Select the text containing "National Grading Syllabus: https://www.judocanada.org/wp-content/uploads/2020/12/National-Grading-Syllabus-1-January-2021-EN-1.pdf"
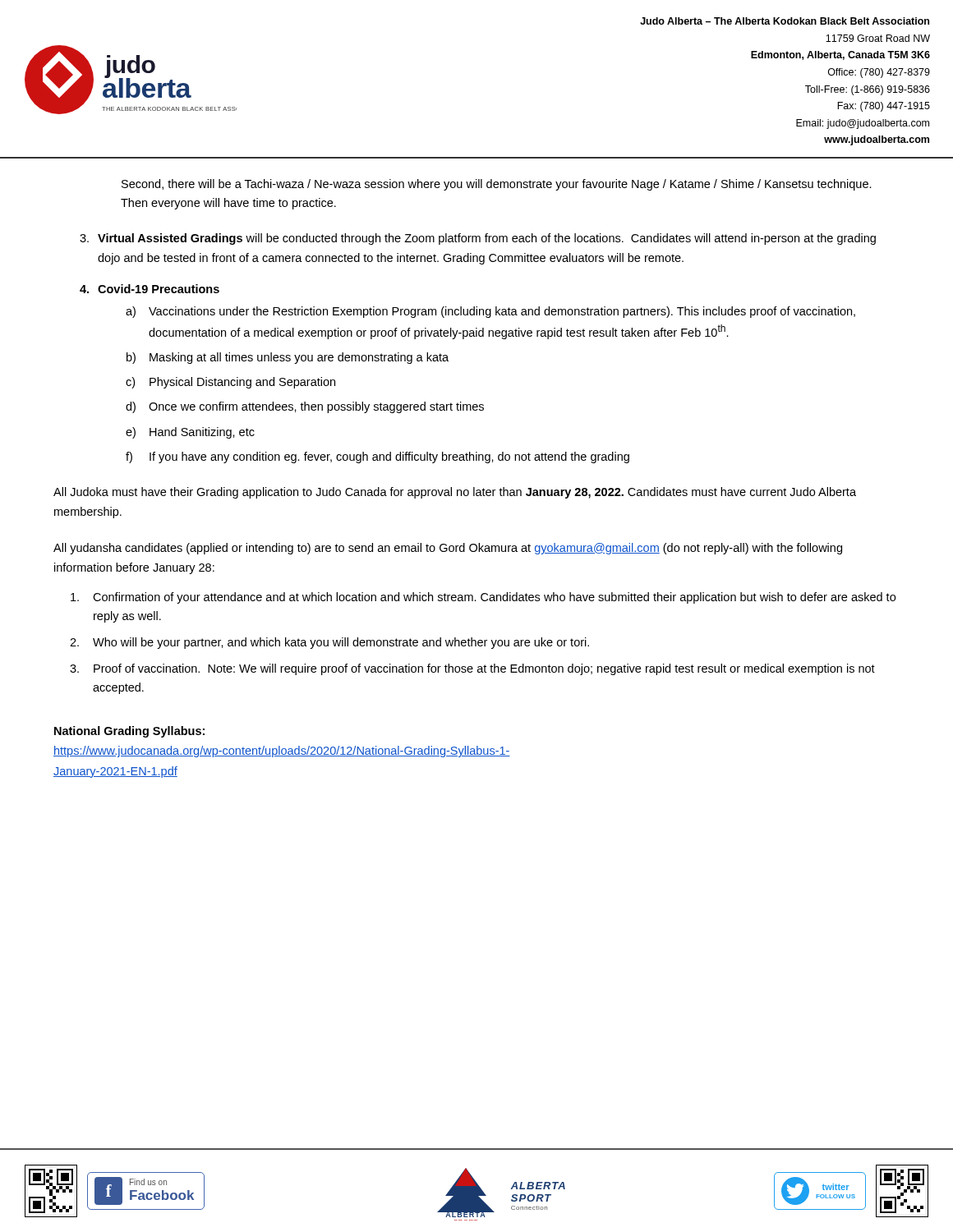This screenshot has width=953, height=1232. [x=476, y=751]
